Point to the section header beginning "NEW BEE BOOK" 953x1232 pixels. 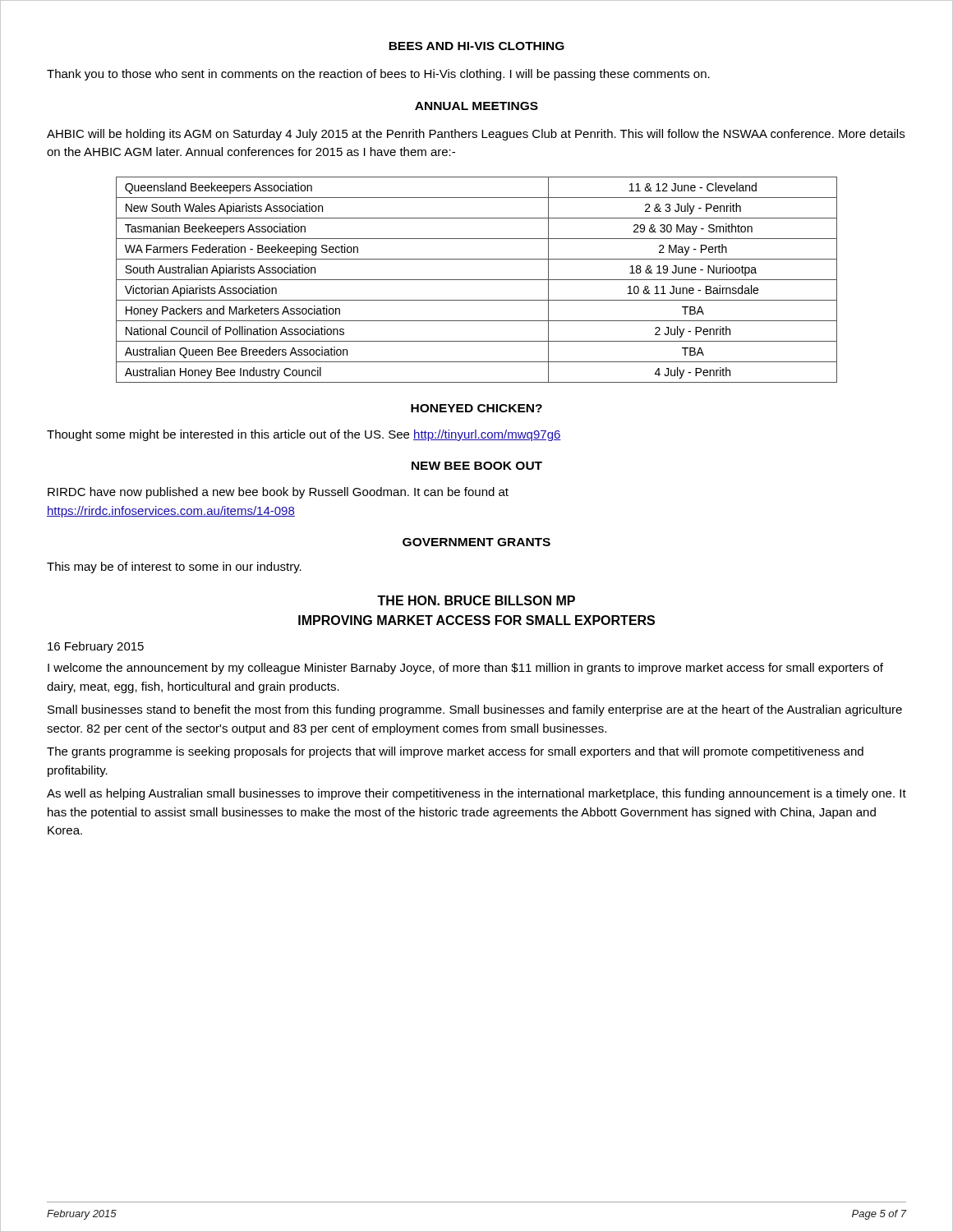[476, 465]
